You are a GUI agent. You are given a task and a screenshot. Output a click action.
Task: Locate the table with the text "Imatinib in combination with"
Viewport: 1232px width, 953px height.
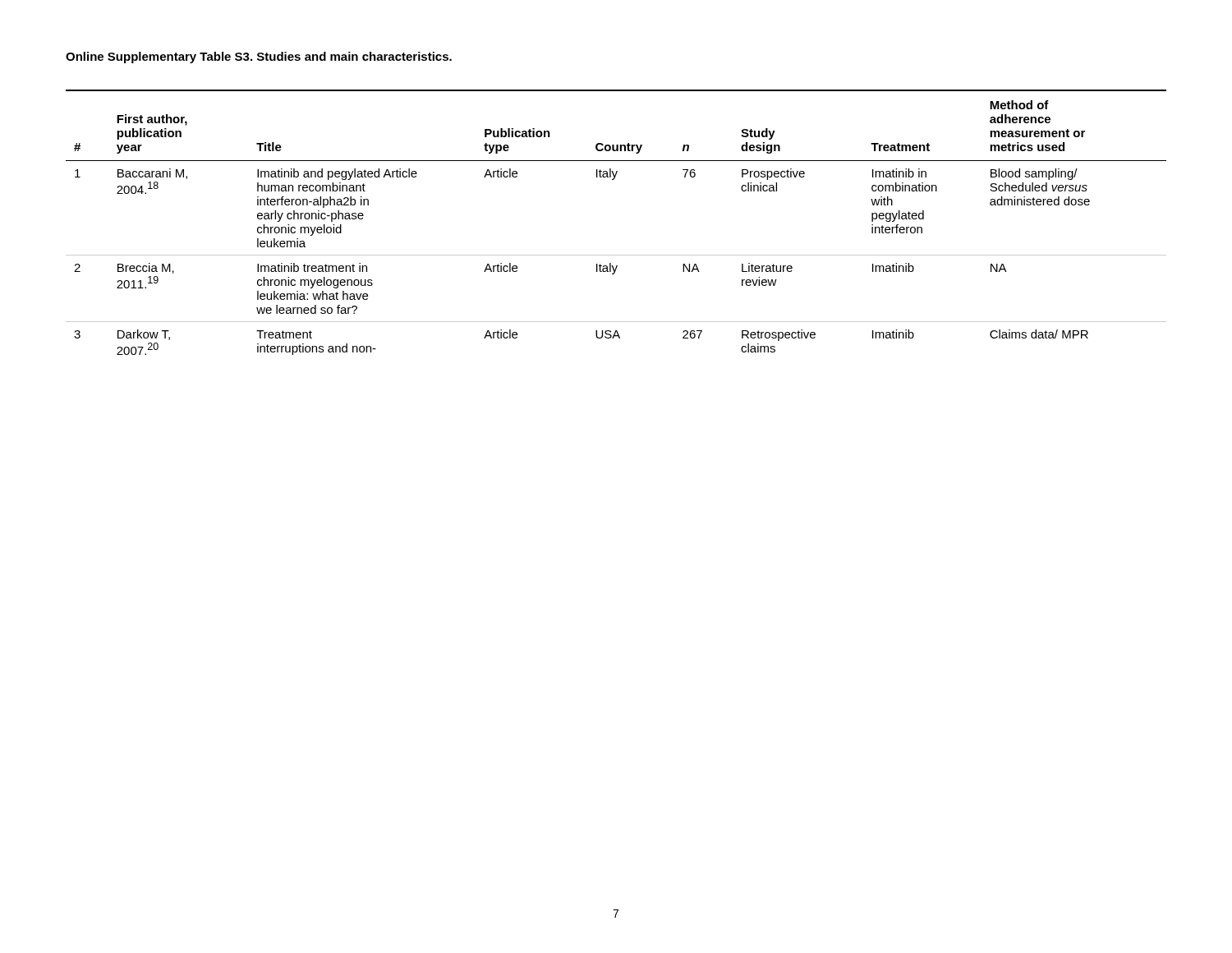[616, 226]
